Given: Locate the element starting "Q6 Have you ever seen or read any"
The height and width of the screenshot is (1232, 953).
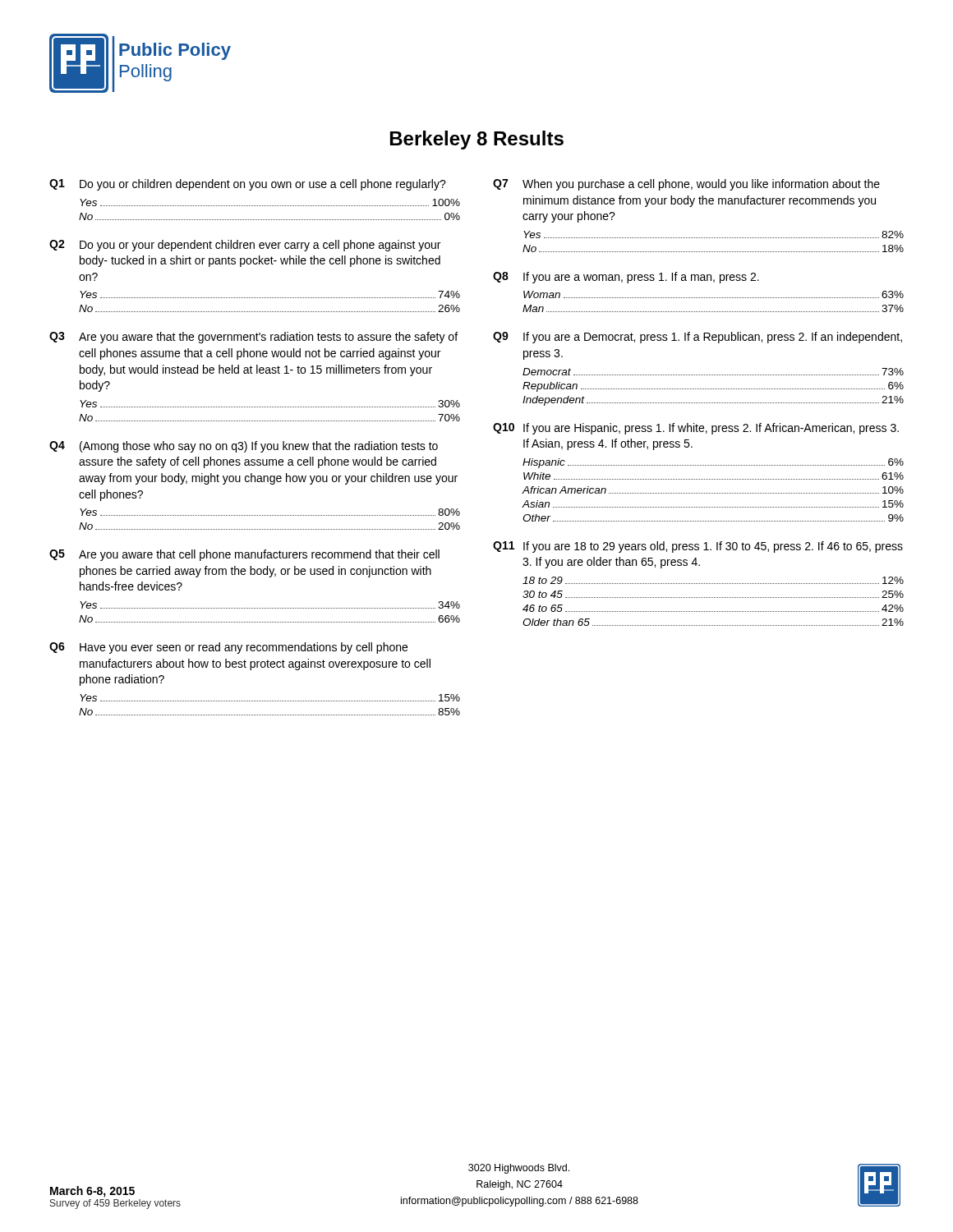Looking at the screenshot, I should pos(255,679).
